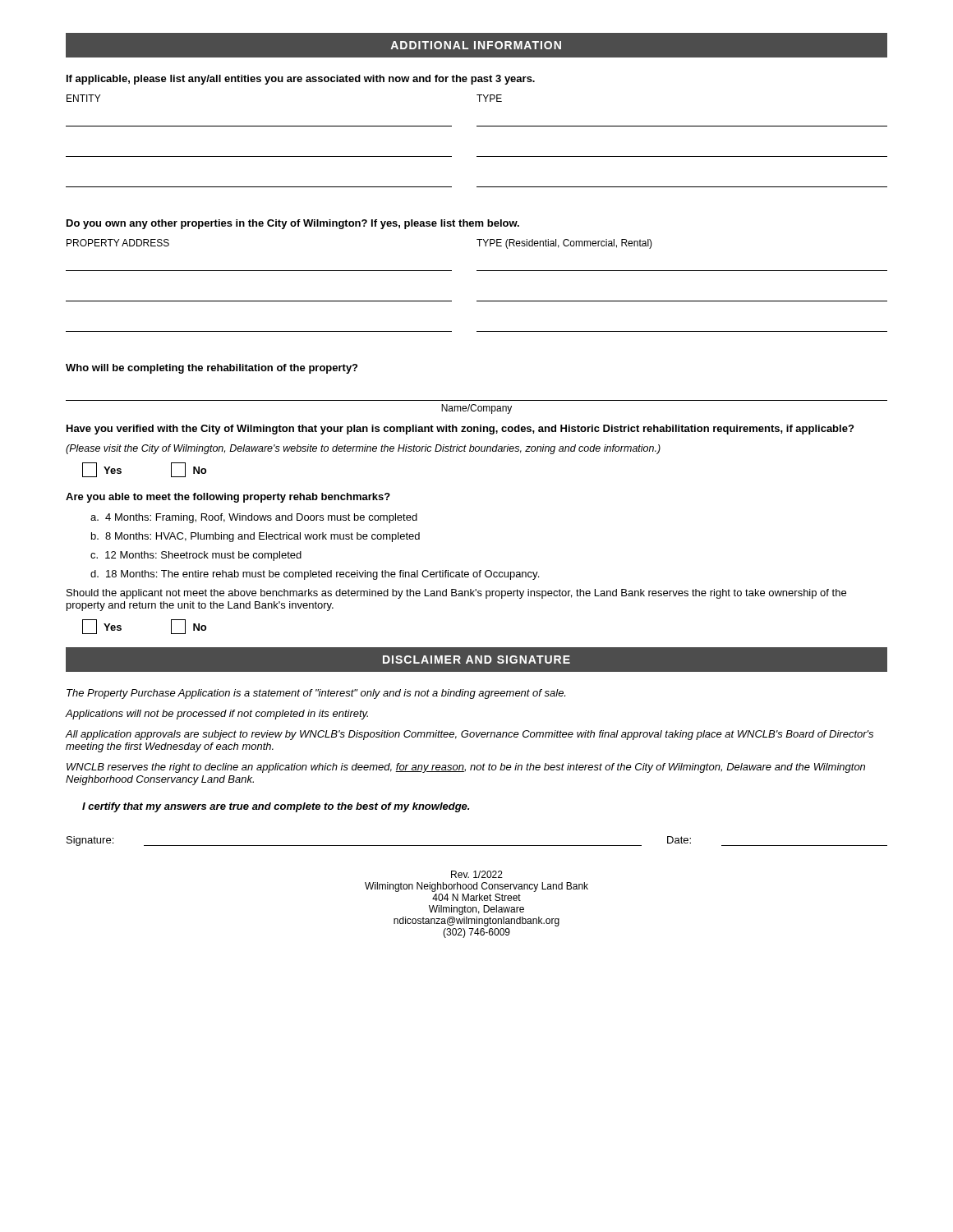
Task: Select the text block with the text "Do you own any other properties in the"
Action: coord(476,223)
